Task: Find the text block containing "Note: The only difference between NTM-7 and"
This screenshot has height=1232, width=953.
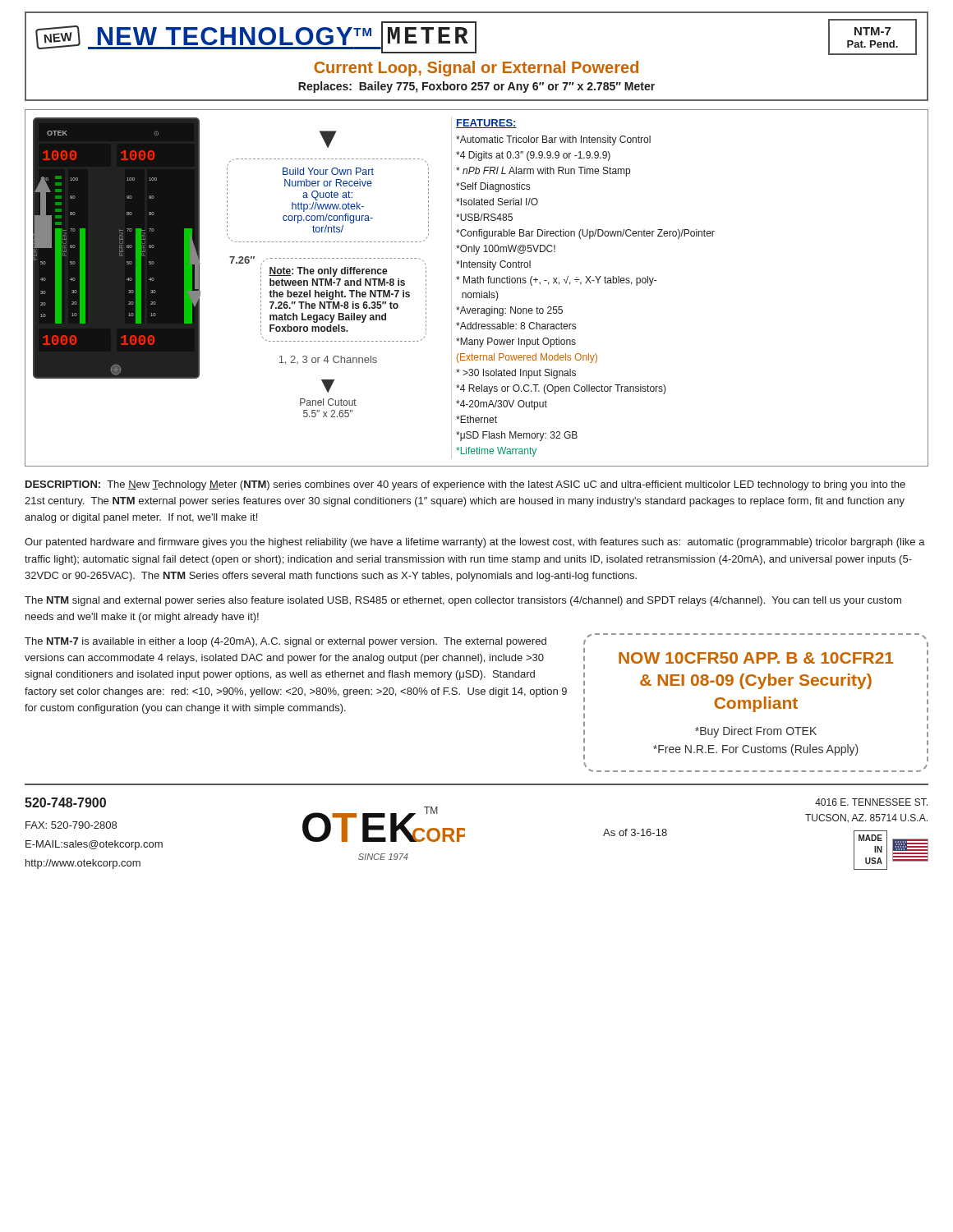Action: point(340,300)
